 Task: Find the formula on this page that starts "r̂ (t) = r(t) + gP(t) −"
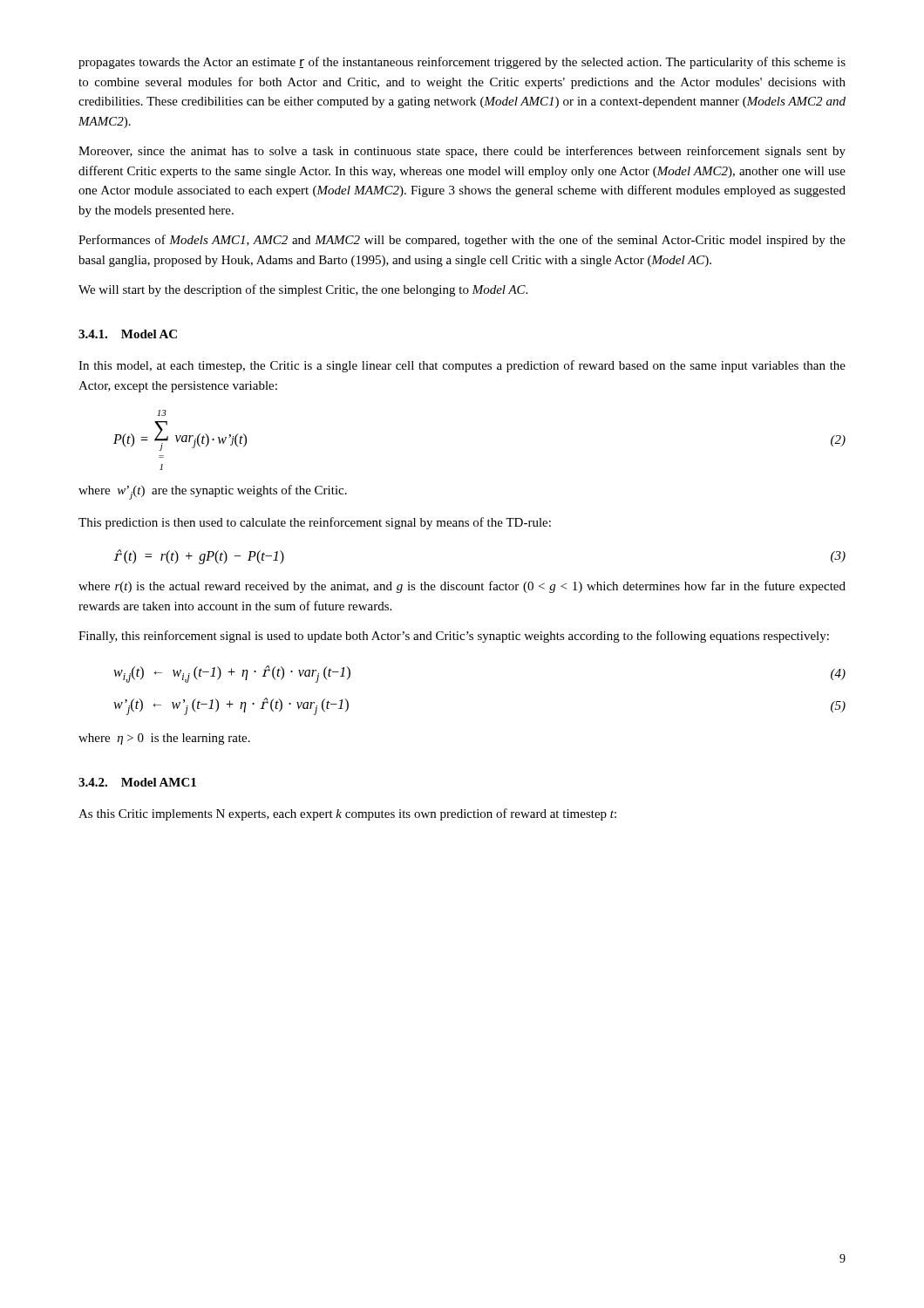coord(209,557)
